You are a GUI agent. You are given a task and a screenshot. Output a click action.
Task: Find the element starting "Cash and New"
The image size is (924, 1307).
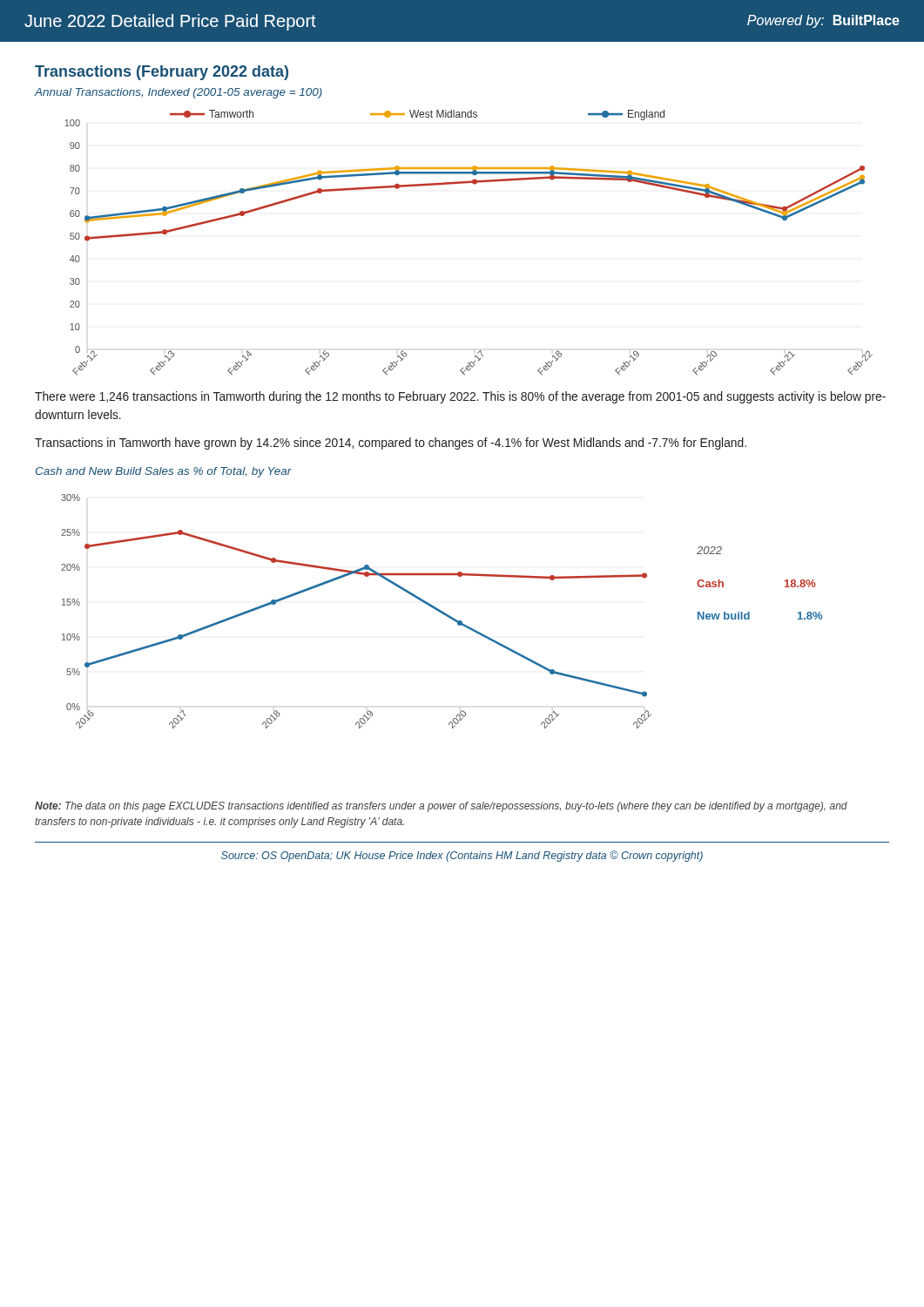point(163,471)
